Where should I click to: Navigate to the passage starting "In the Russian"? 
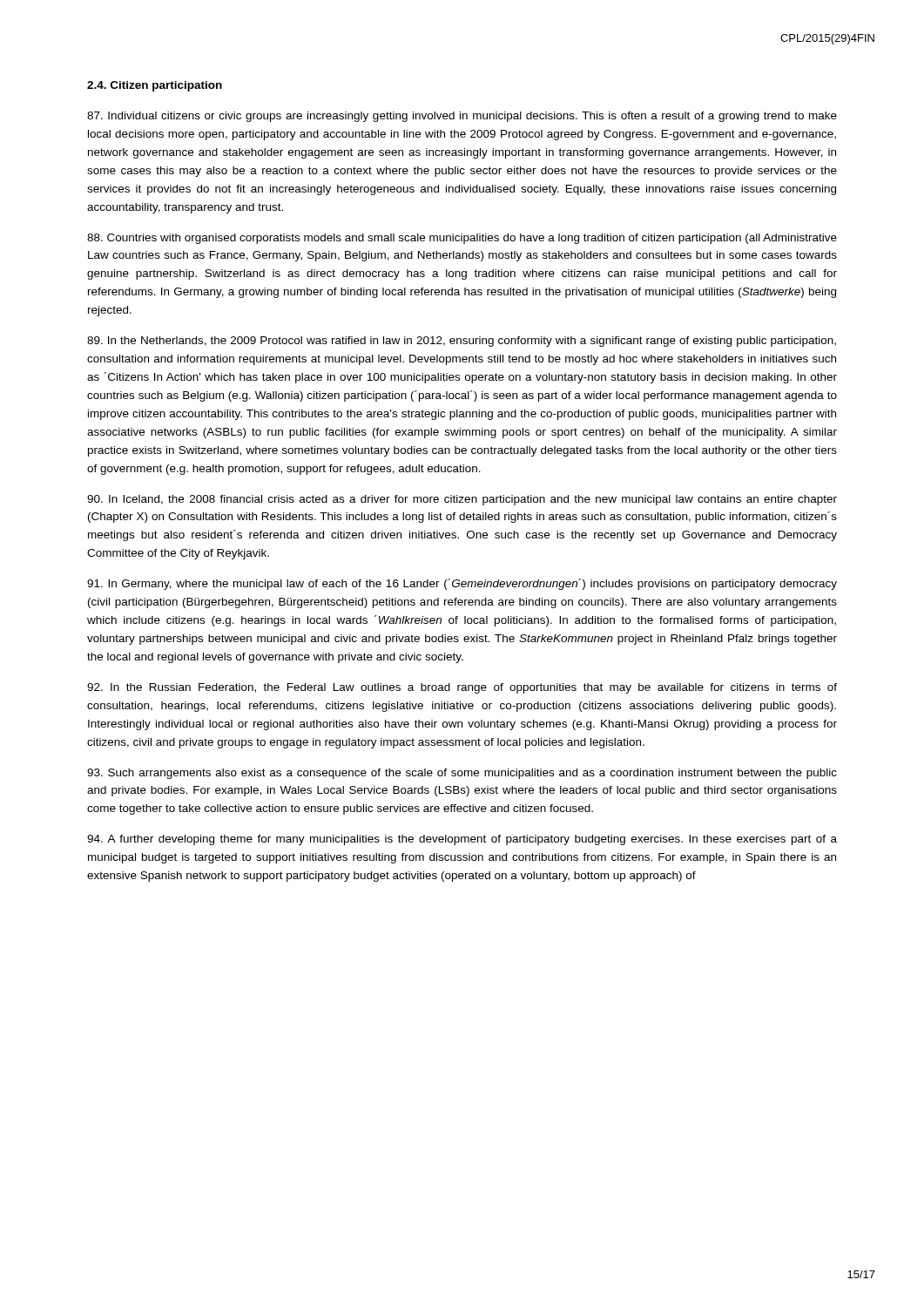click(x=462, y=714)
